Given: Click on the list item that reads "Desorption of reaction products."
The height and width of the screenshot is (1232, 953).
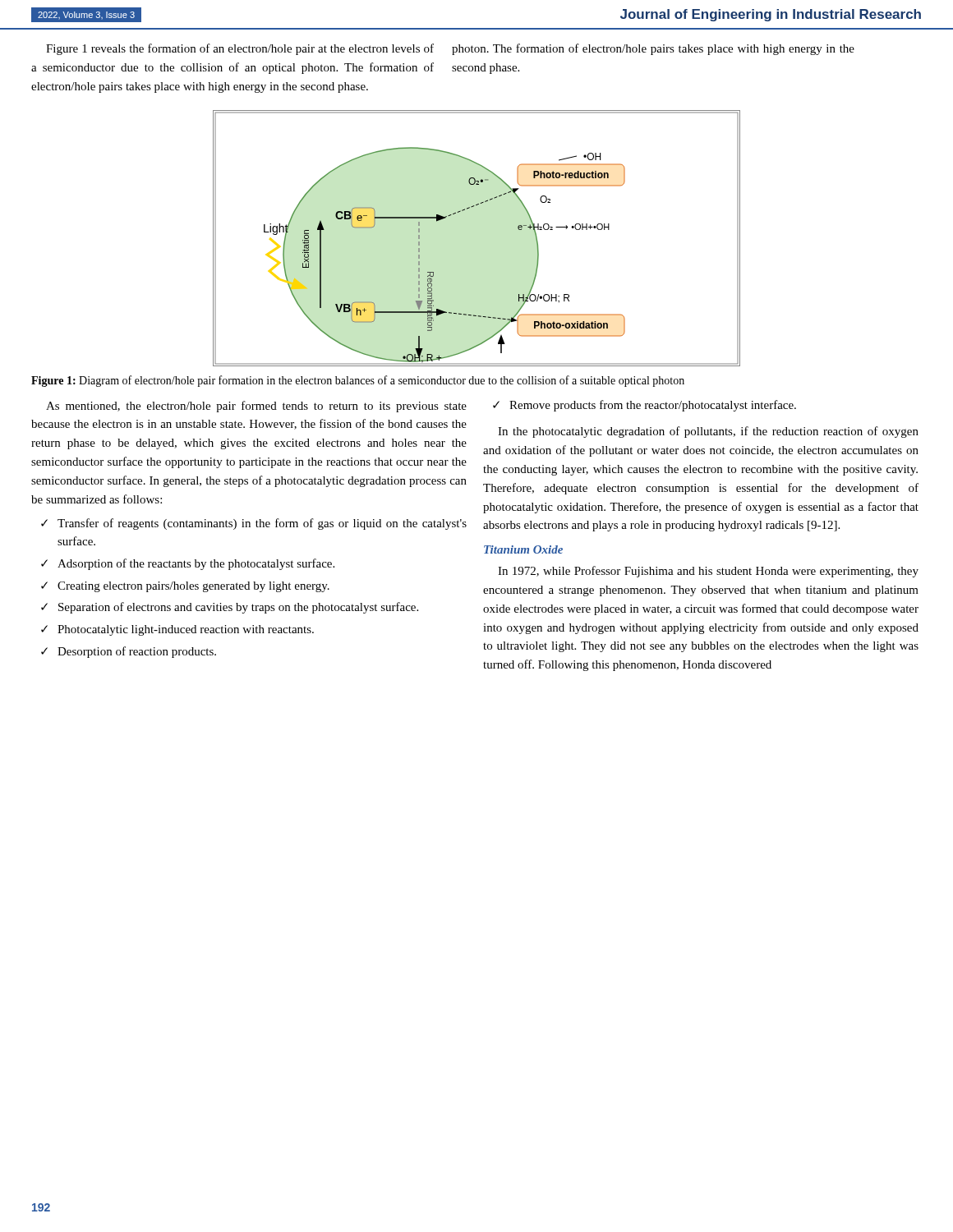Looking at the screenshot, I should pos(137,651).
